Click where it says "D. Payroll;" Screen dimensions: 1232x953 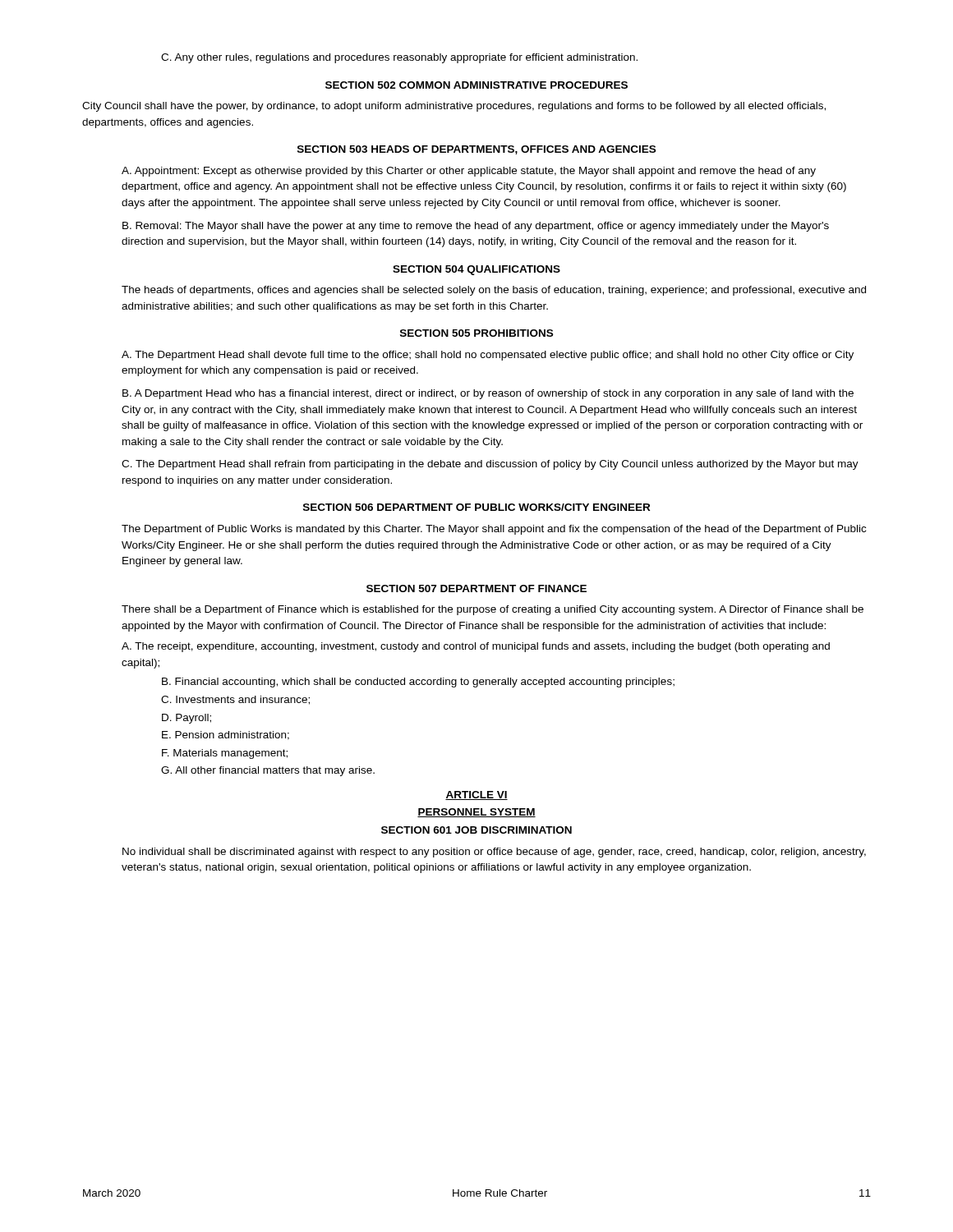(187, 717)
